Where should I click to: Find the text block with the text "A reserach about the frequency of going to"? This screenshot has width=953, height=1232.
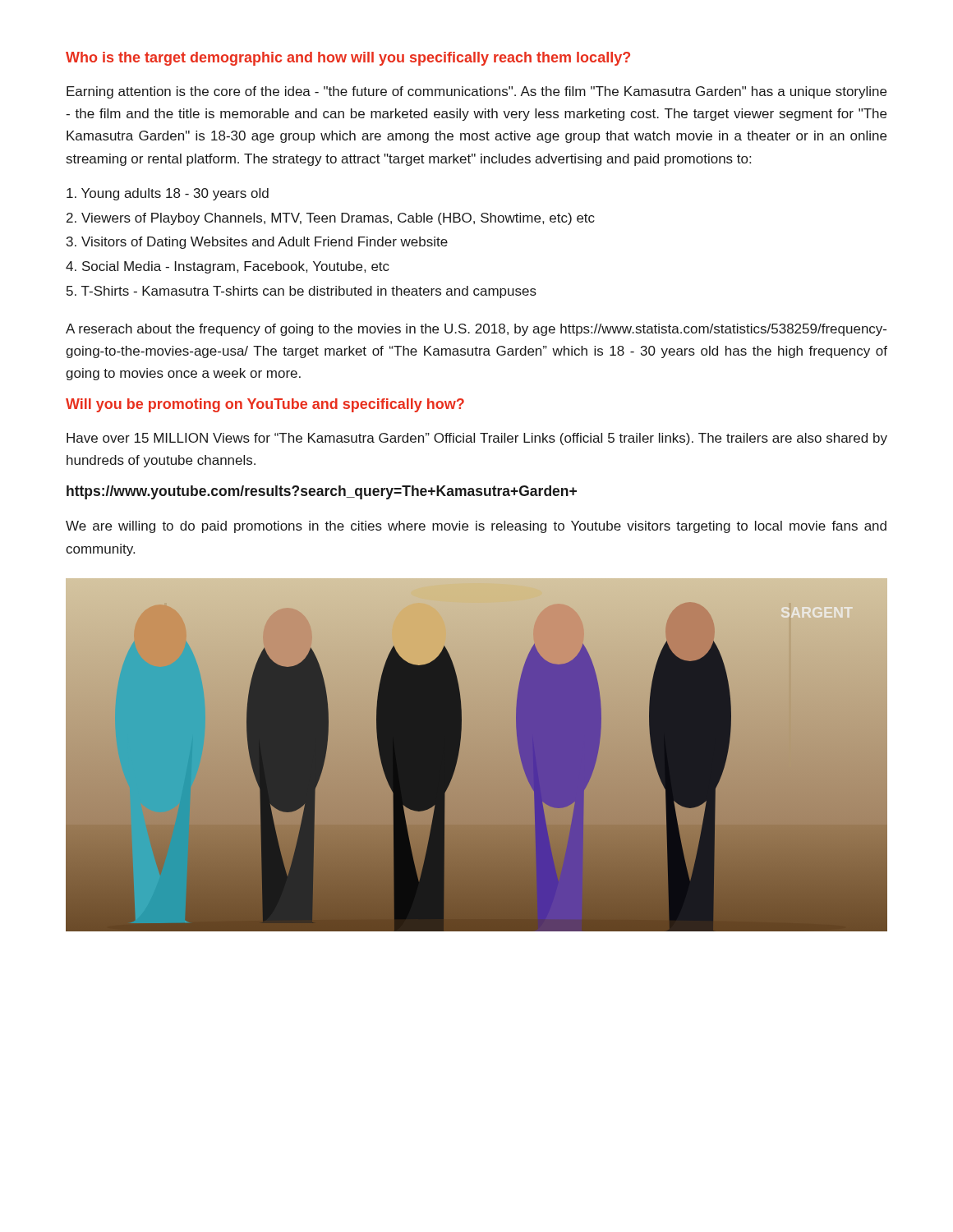point(476,351)
